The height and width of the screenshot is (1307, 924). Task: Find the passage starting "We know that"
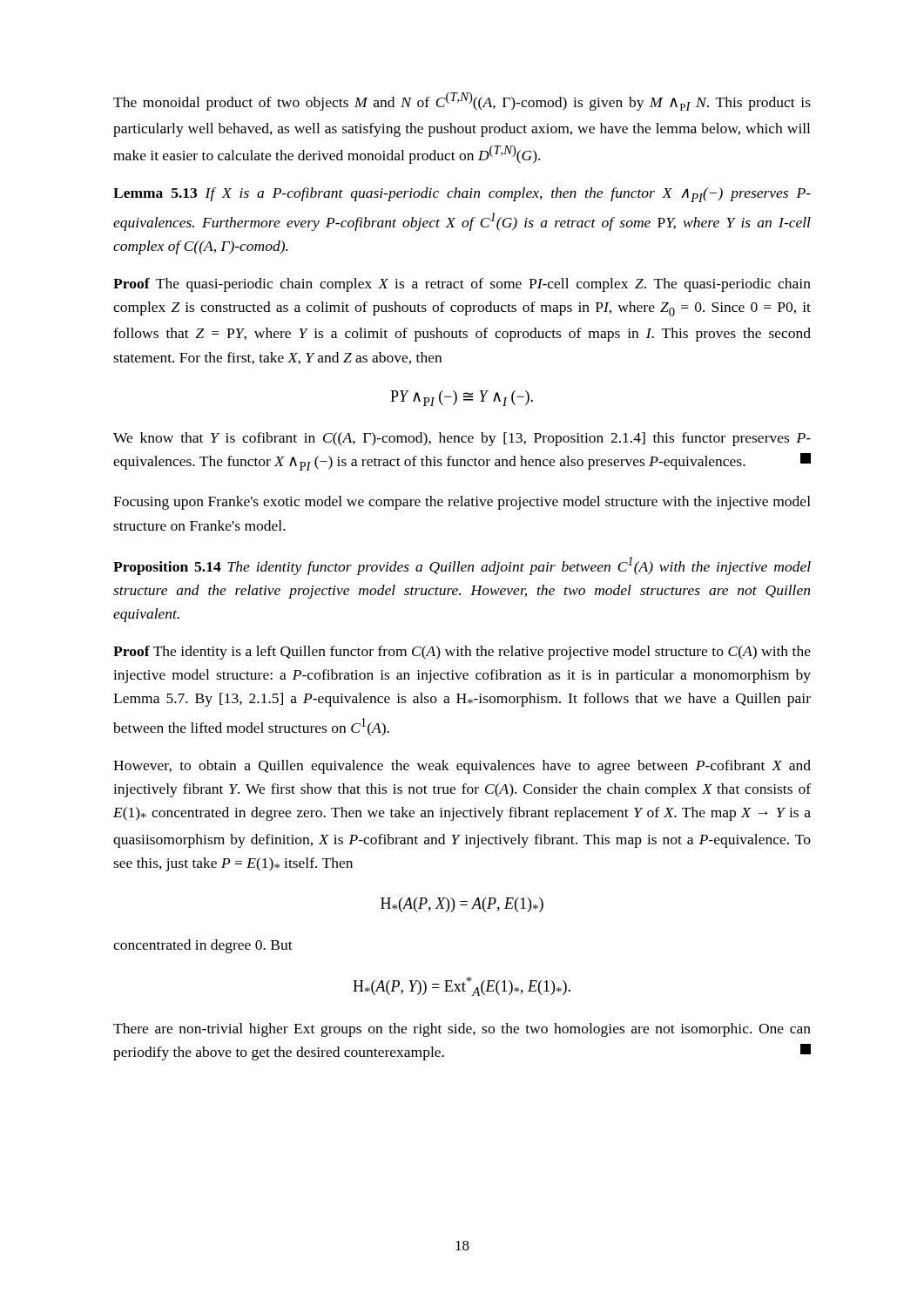tap(462, 451)
